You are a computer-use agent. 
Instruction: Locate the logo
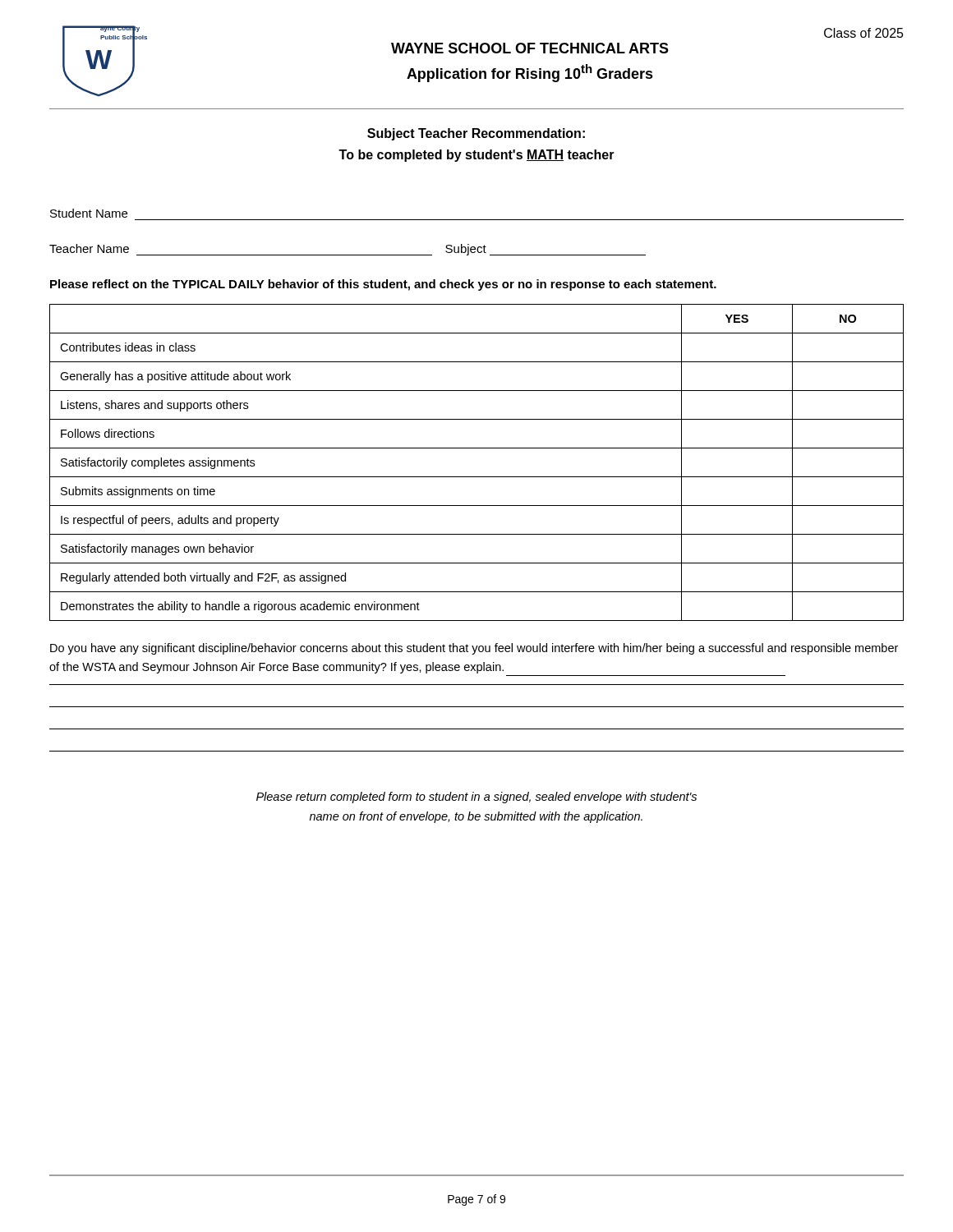coord(103,61)
